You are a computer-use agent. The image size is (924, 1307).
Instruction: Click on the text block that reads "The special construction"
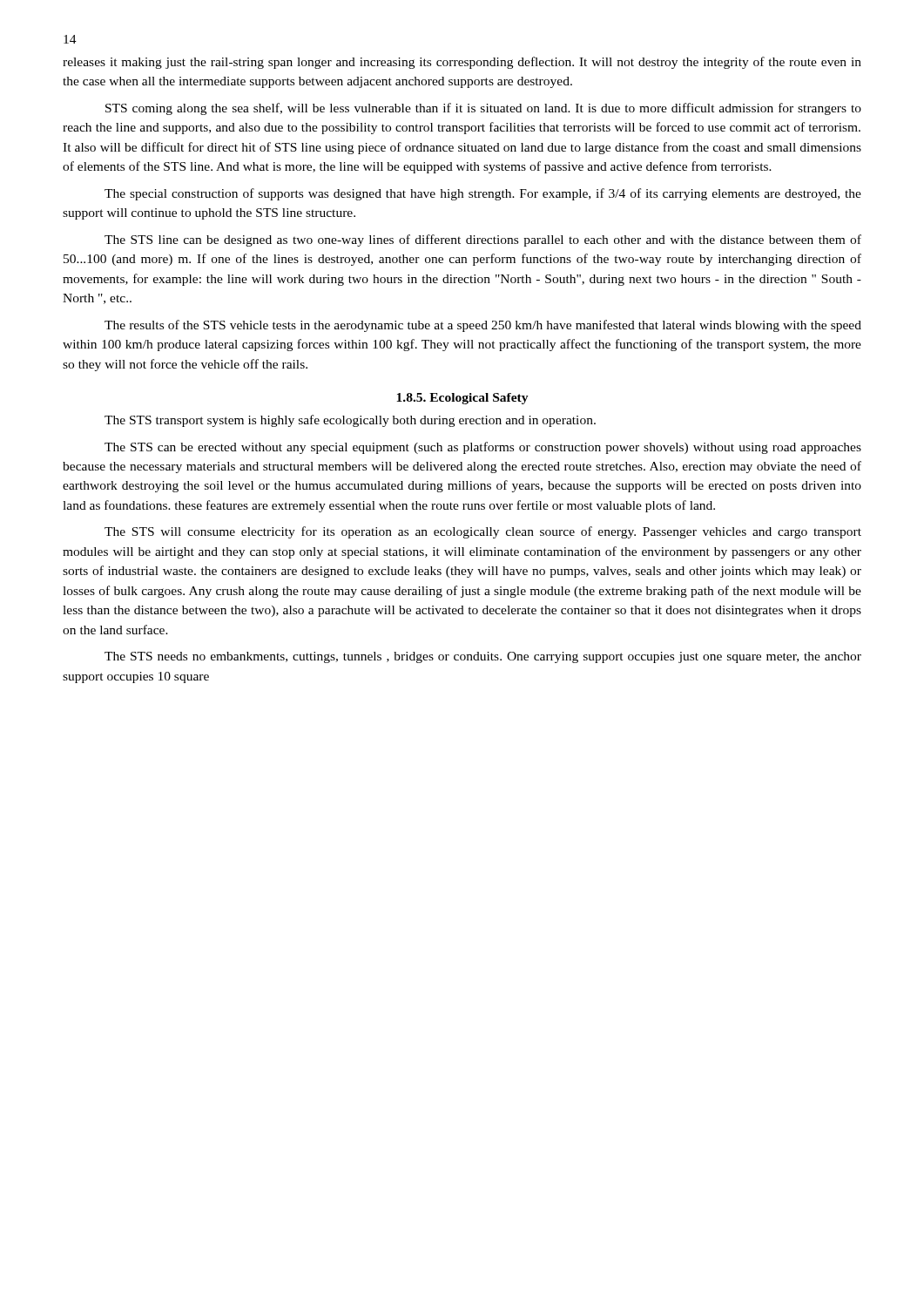click(x=462, y=203)
